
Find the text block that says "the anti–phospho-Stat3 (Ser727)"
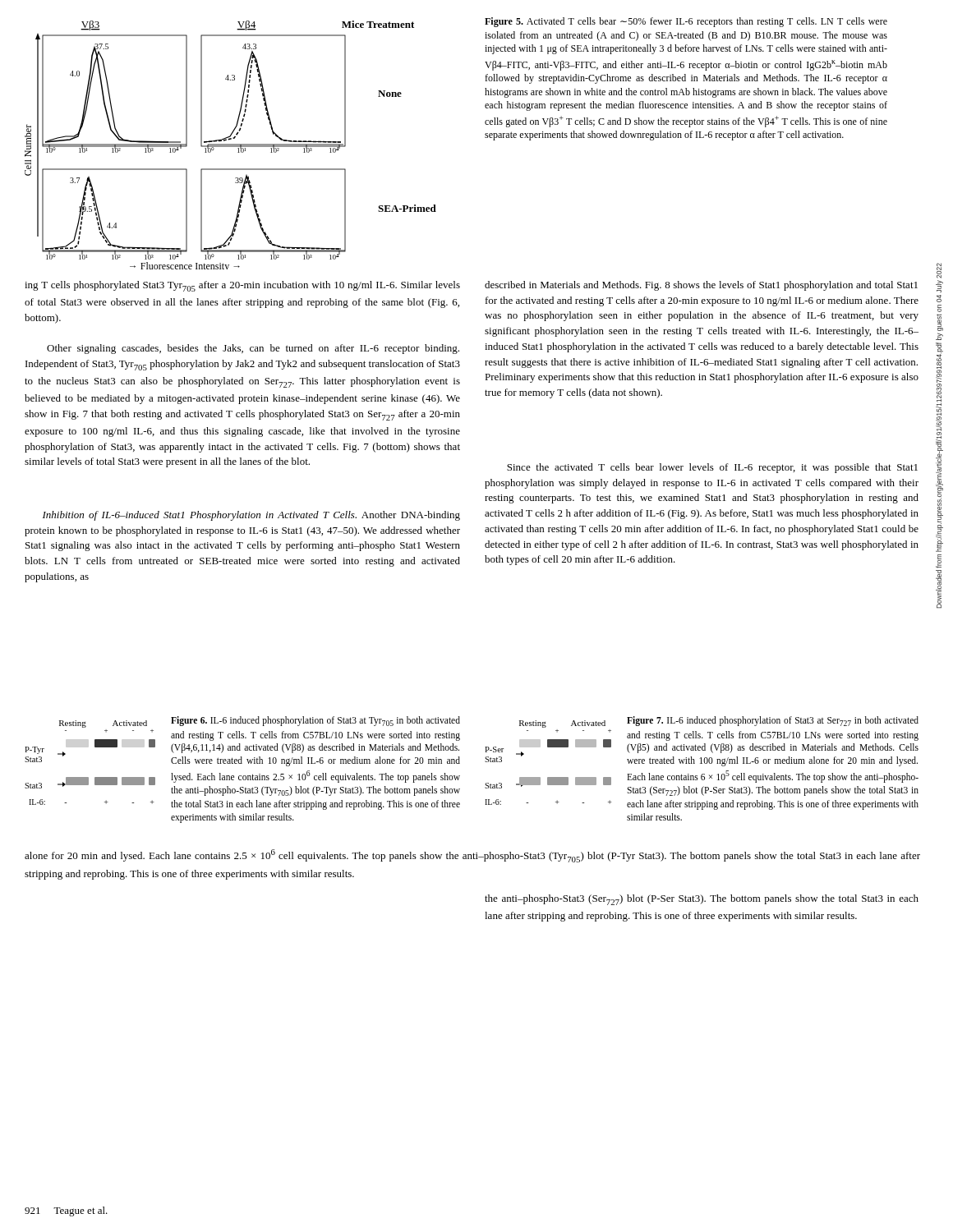coord(702,907)
